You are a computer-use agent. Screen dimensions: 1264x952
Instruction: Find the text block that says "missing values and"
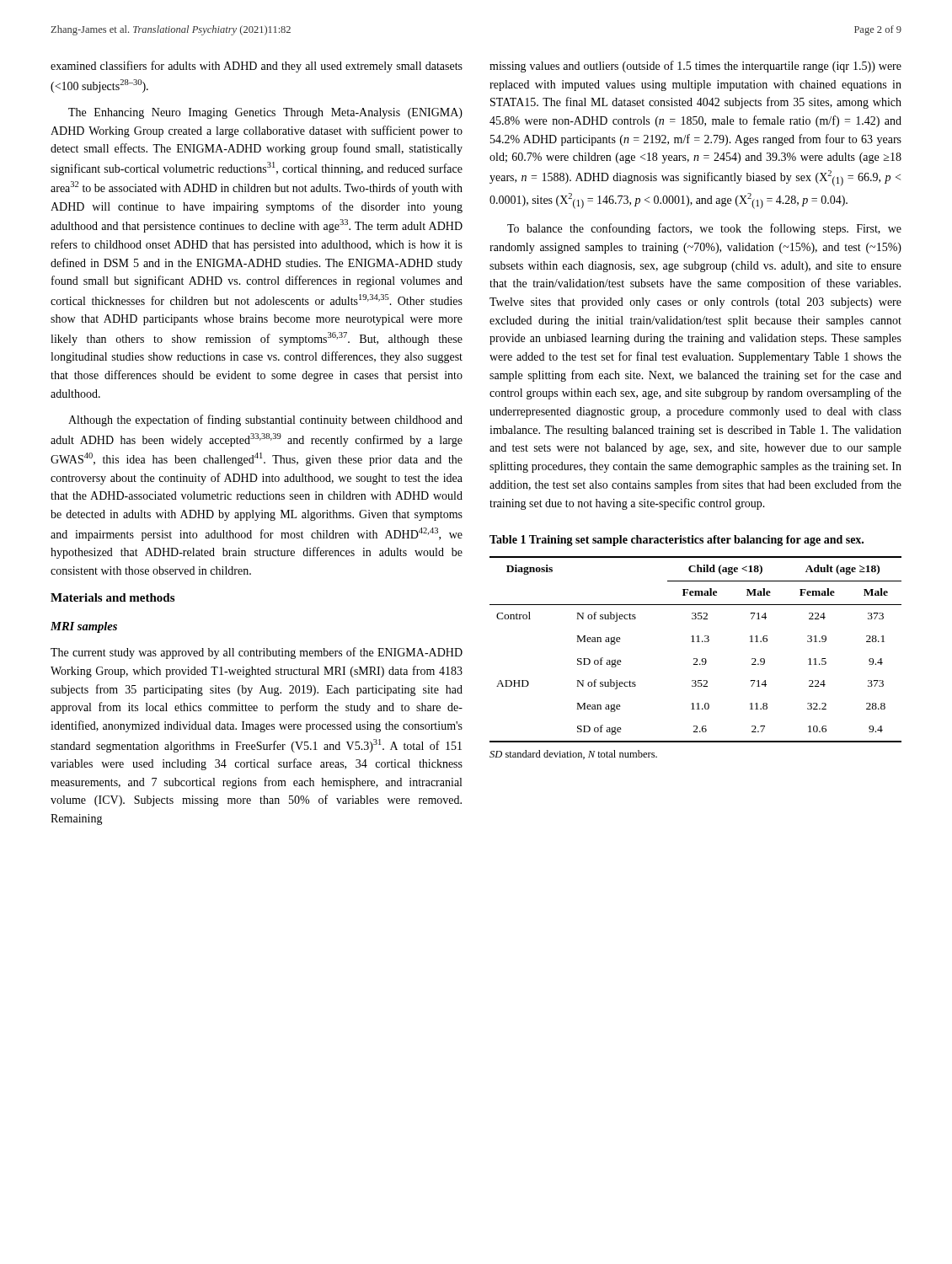point(695,285)
